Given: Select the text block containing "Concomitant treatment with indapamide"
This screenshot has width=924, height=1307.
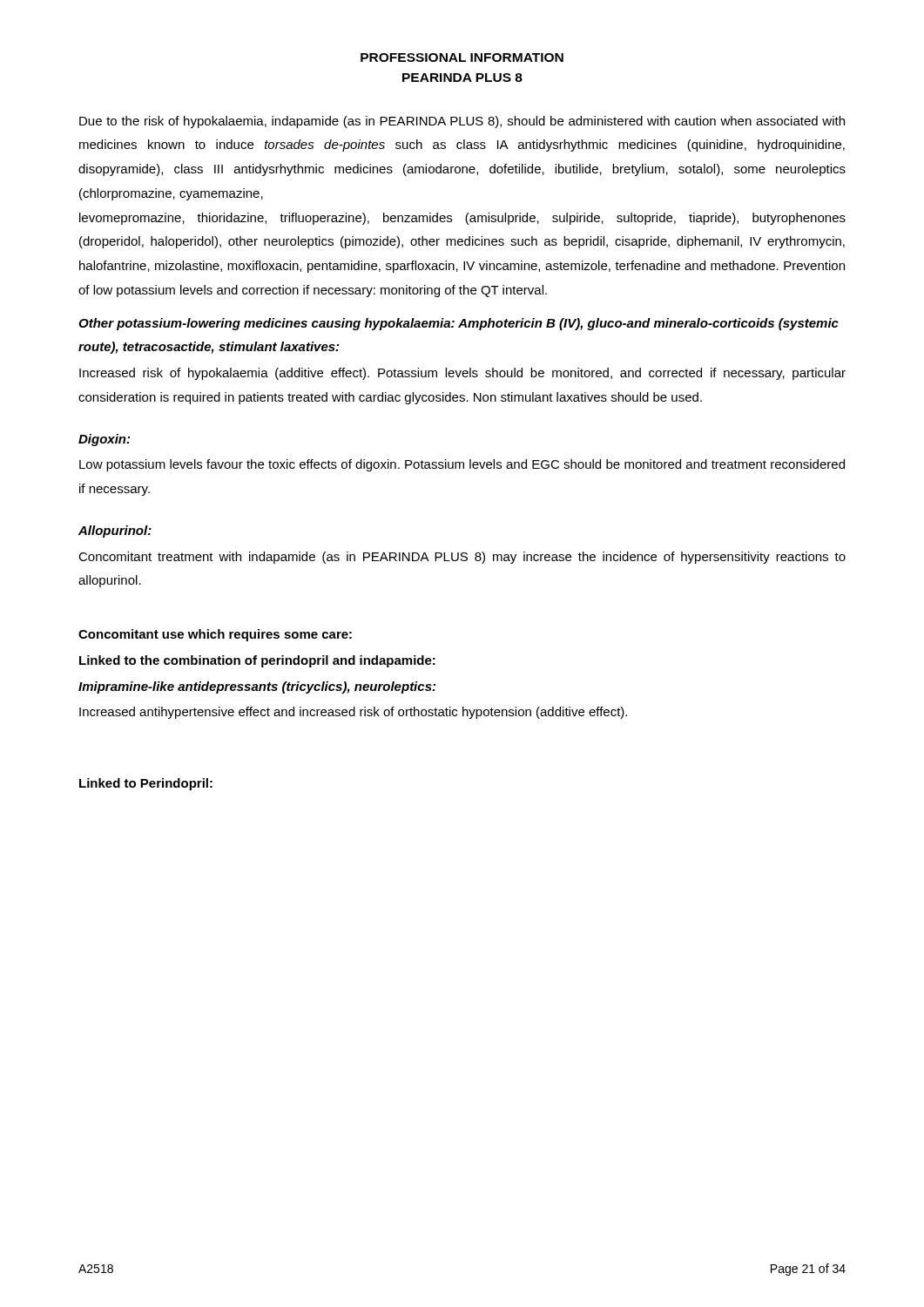Looking at the screenshot, I should point(462,568).
